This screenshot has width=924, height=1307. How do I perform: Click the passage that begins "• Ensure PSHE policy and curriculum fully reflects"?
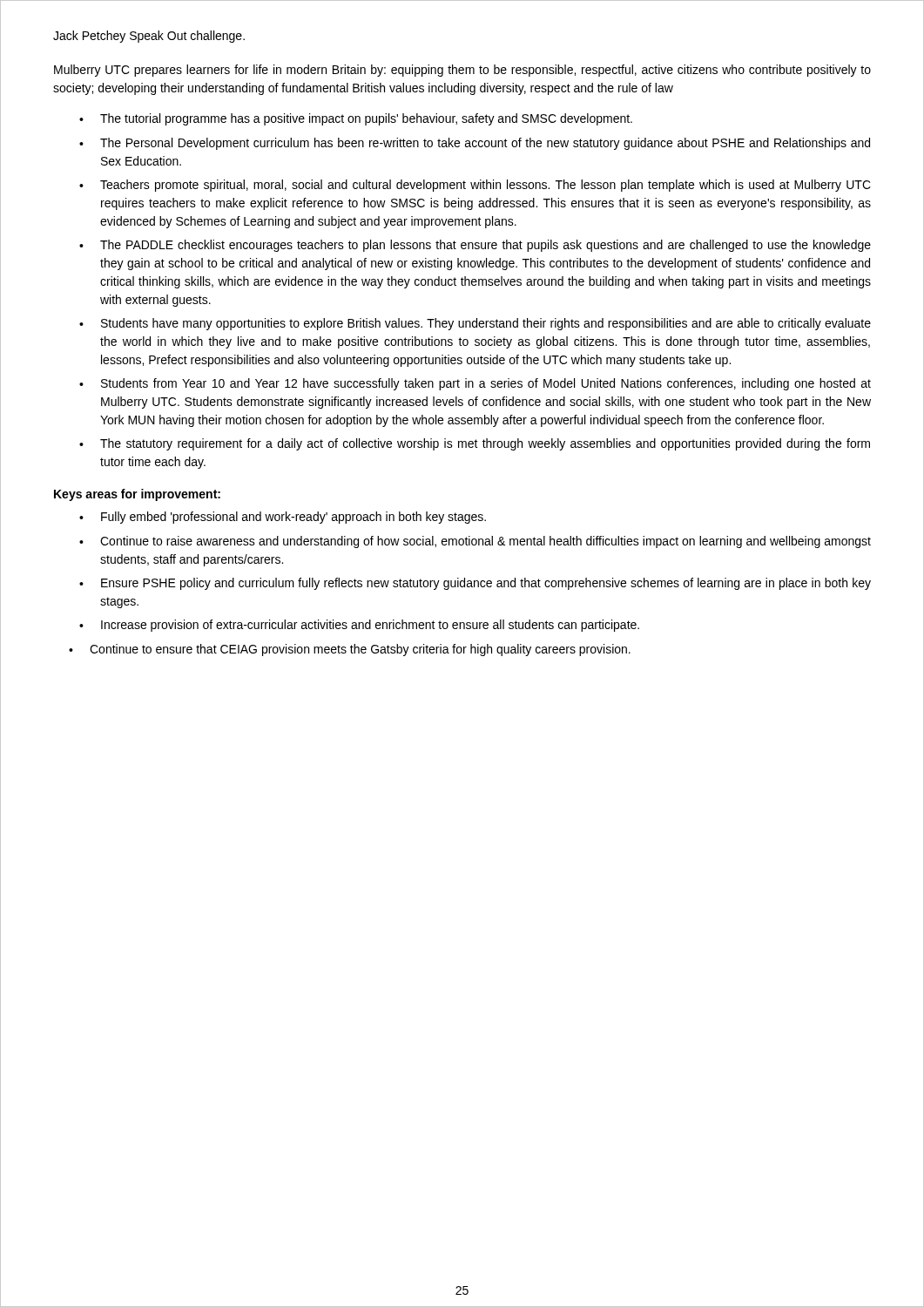click(475, 592)
